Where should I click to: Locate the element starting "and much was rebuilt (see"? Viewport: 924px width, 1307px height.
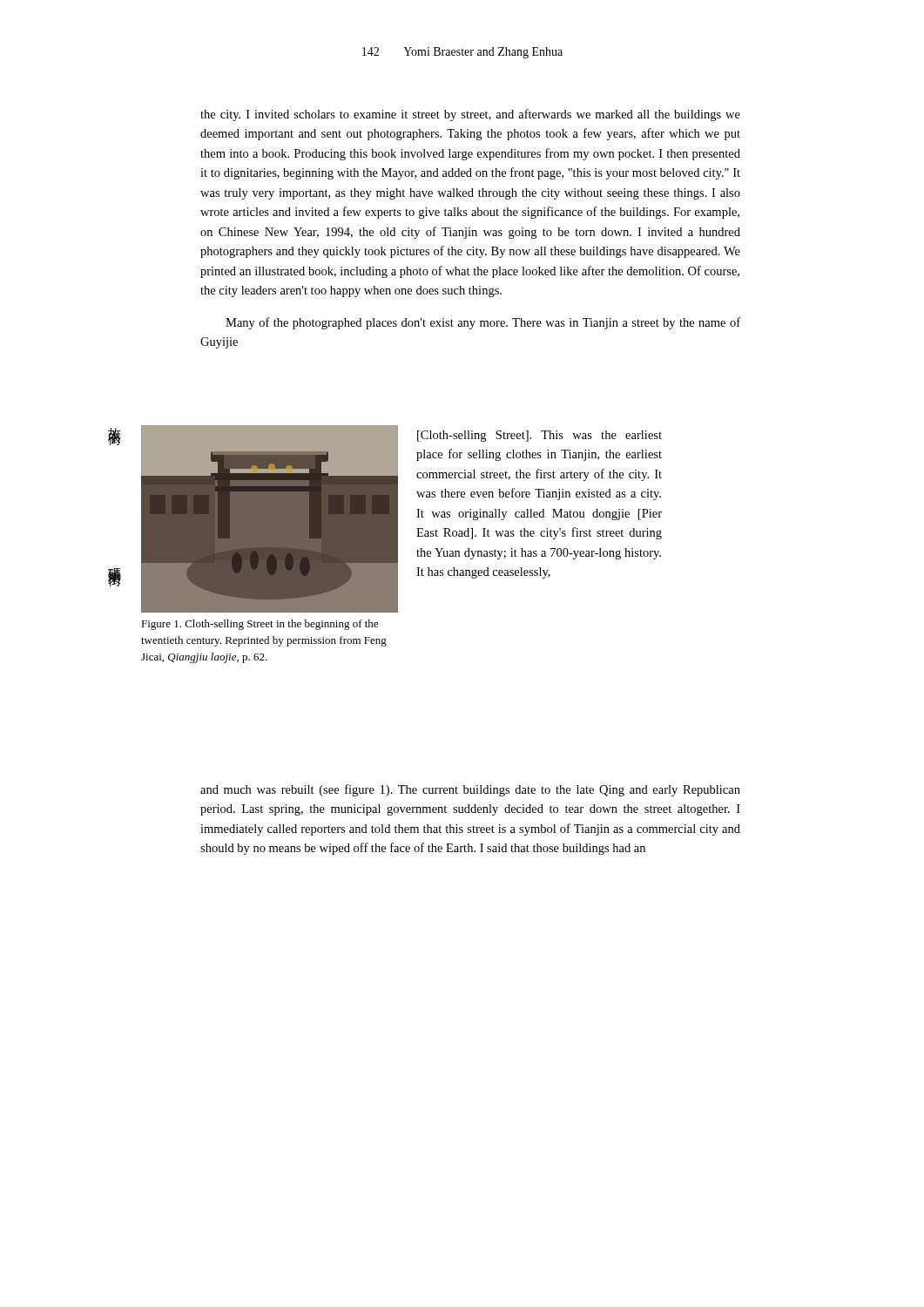pyautogui.click(x=470, y=819)
